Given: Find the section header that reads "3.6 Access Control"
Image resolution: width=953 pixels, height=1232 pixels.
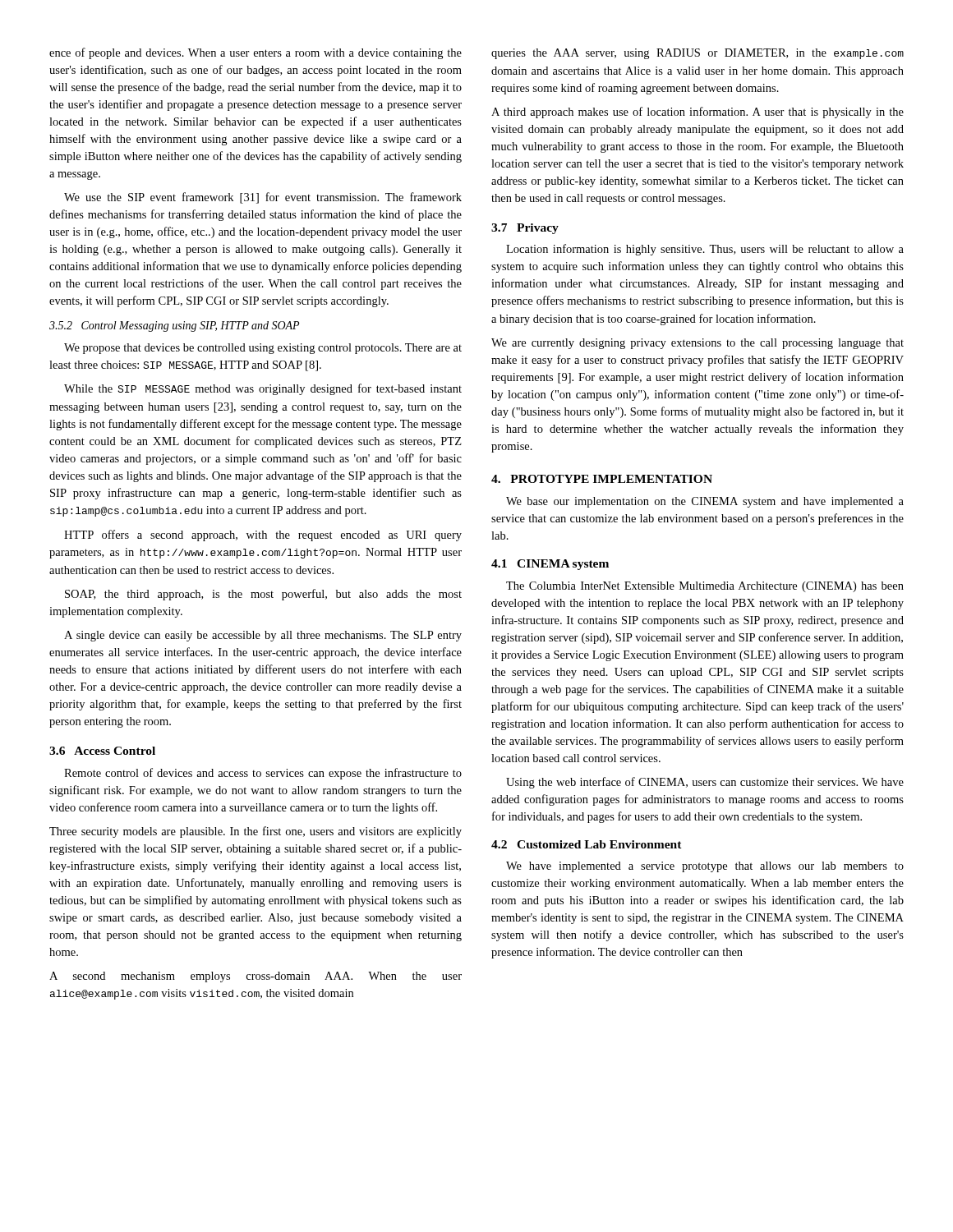Looking at the screenshot, I should [x=102, y=750].
